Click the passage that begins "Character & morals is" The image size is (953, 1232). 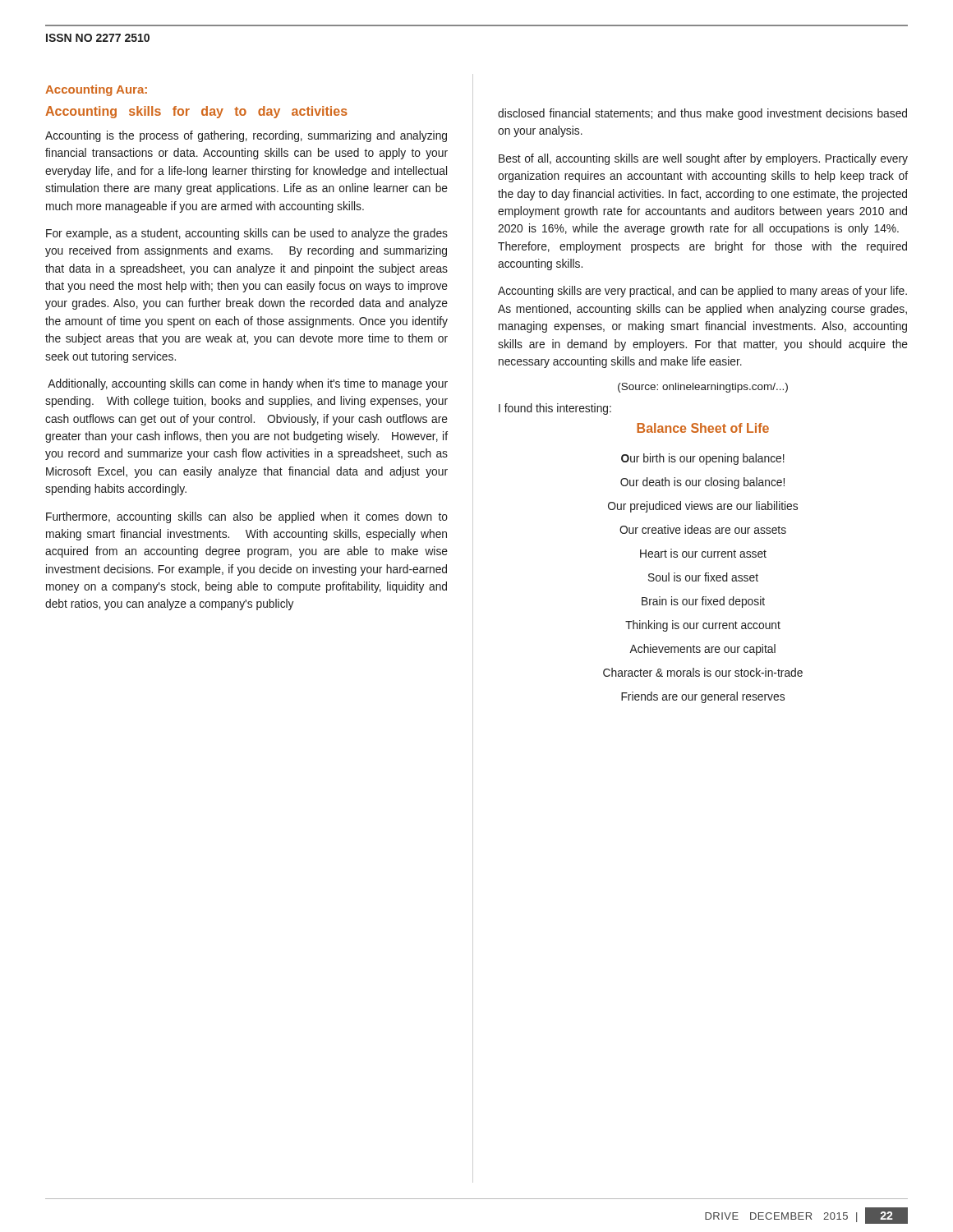click(703, 674)
